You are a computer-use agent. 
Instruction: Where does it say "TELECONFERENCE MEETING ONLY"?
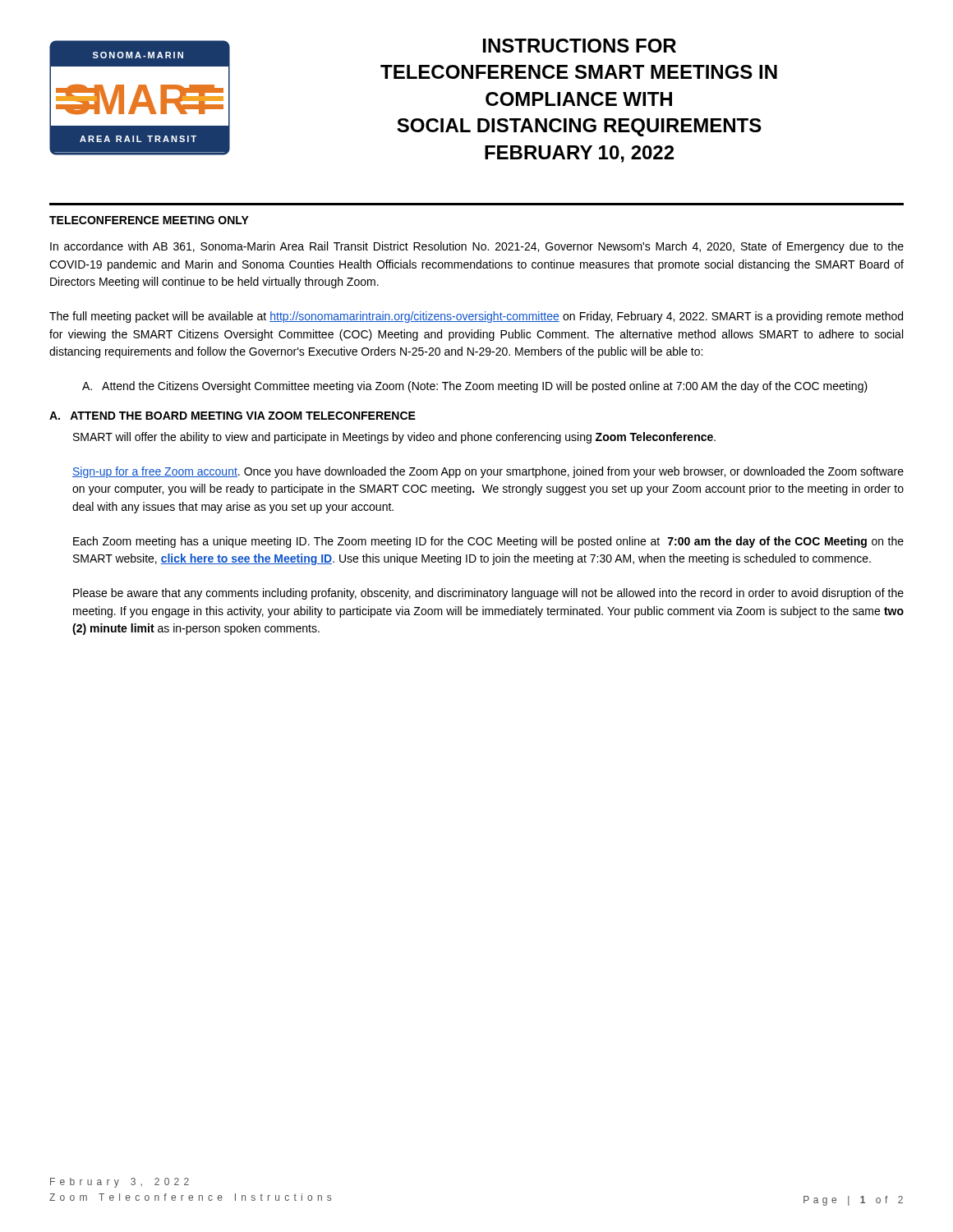point(149,220)
